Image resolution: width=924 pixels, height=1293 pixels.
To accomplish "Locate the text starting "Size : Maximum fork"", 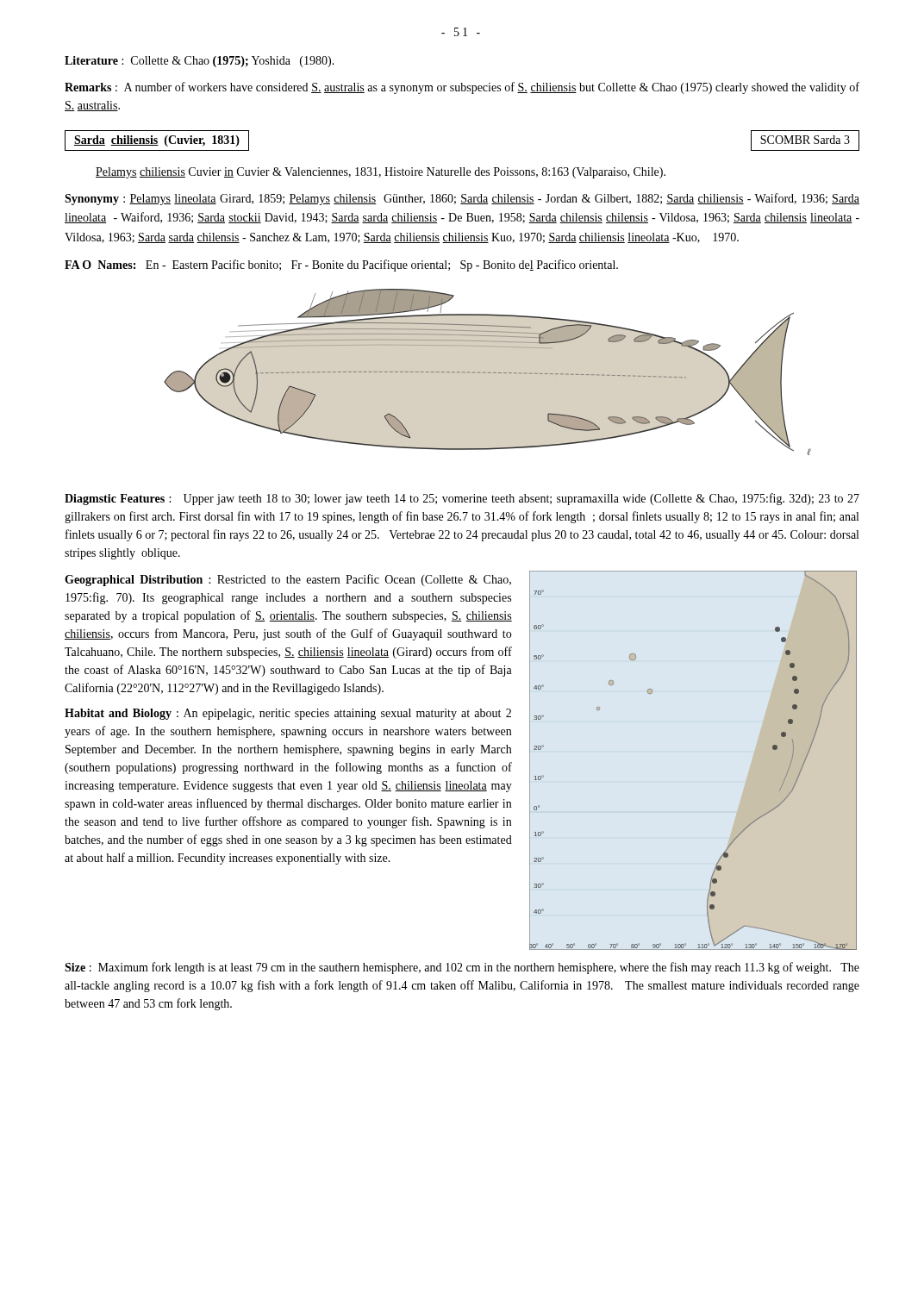I will coord(462,986).
